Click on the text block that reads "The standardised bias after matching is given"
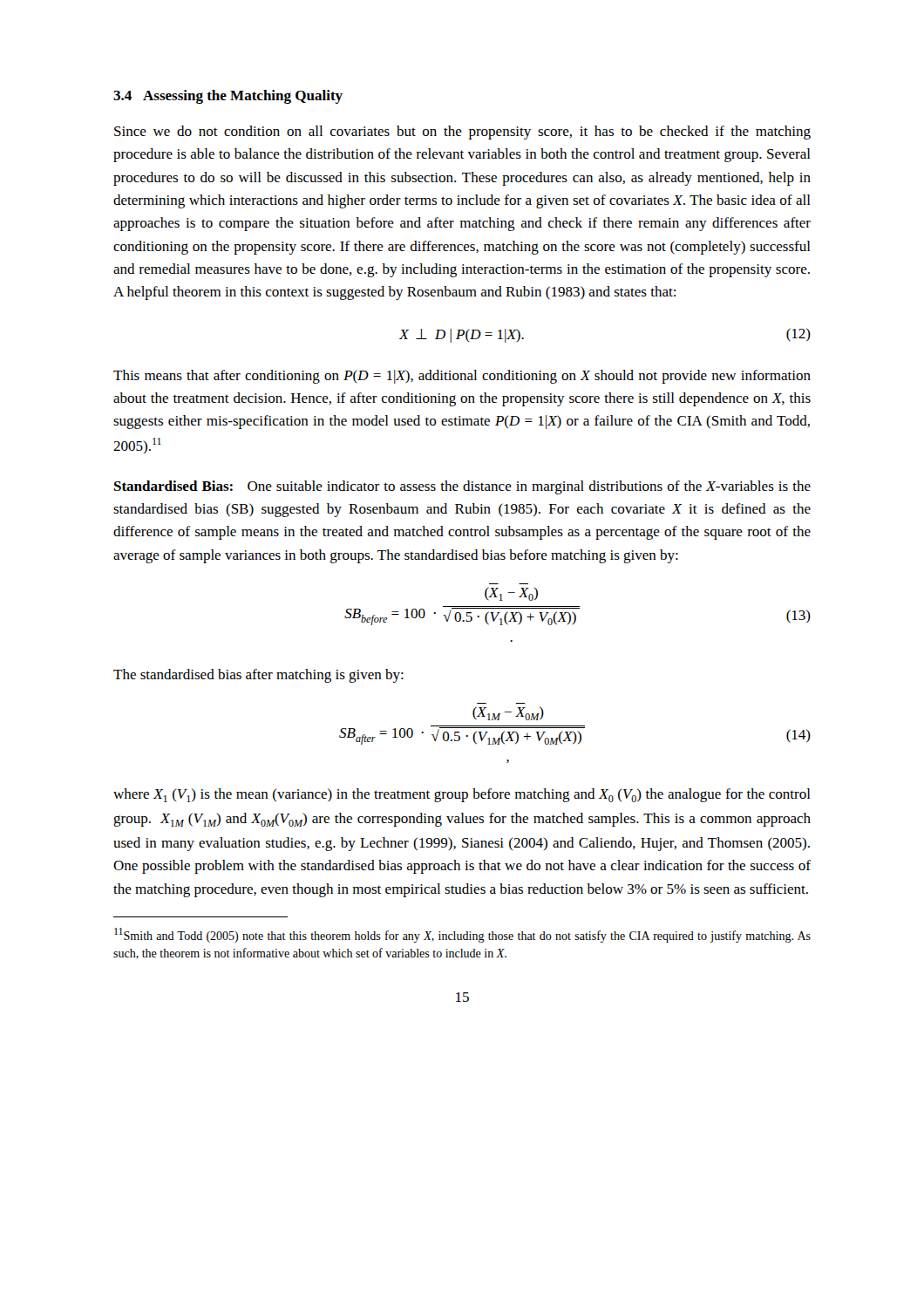The height and width of the screenshot is (1308, 924). pyautogui.click(x=259, y=674)
